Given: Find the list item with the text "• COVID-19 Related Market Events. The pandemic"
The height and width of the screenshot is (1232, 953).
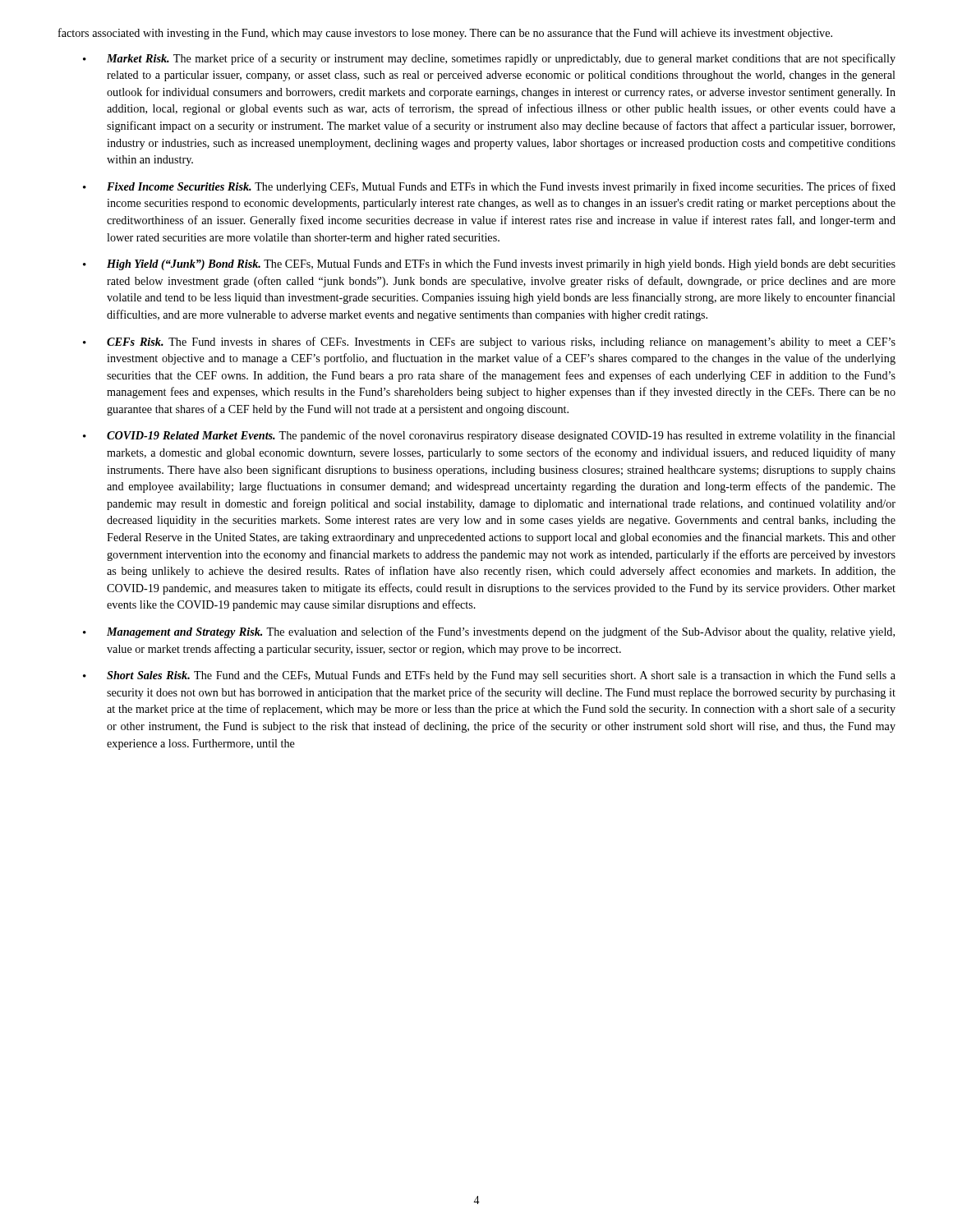Looking at the screenshot, I should coord(489,521).
